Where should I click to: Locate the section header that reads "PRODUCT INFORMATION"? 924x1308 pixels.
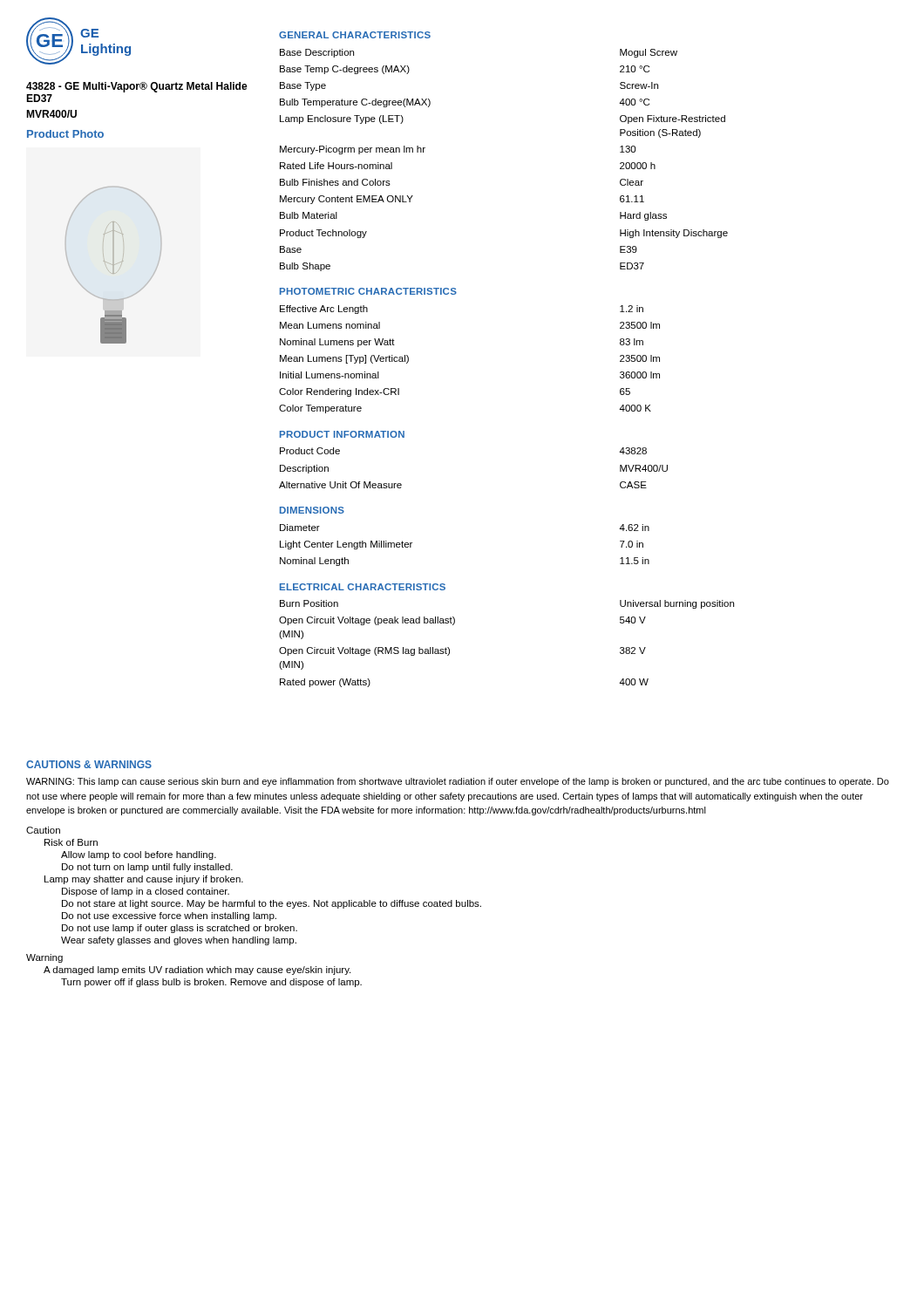(342, 434)
